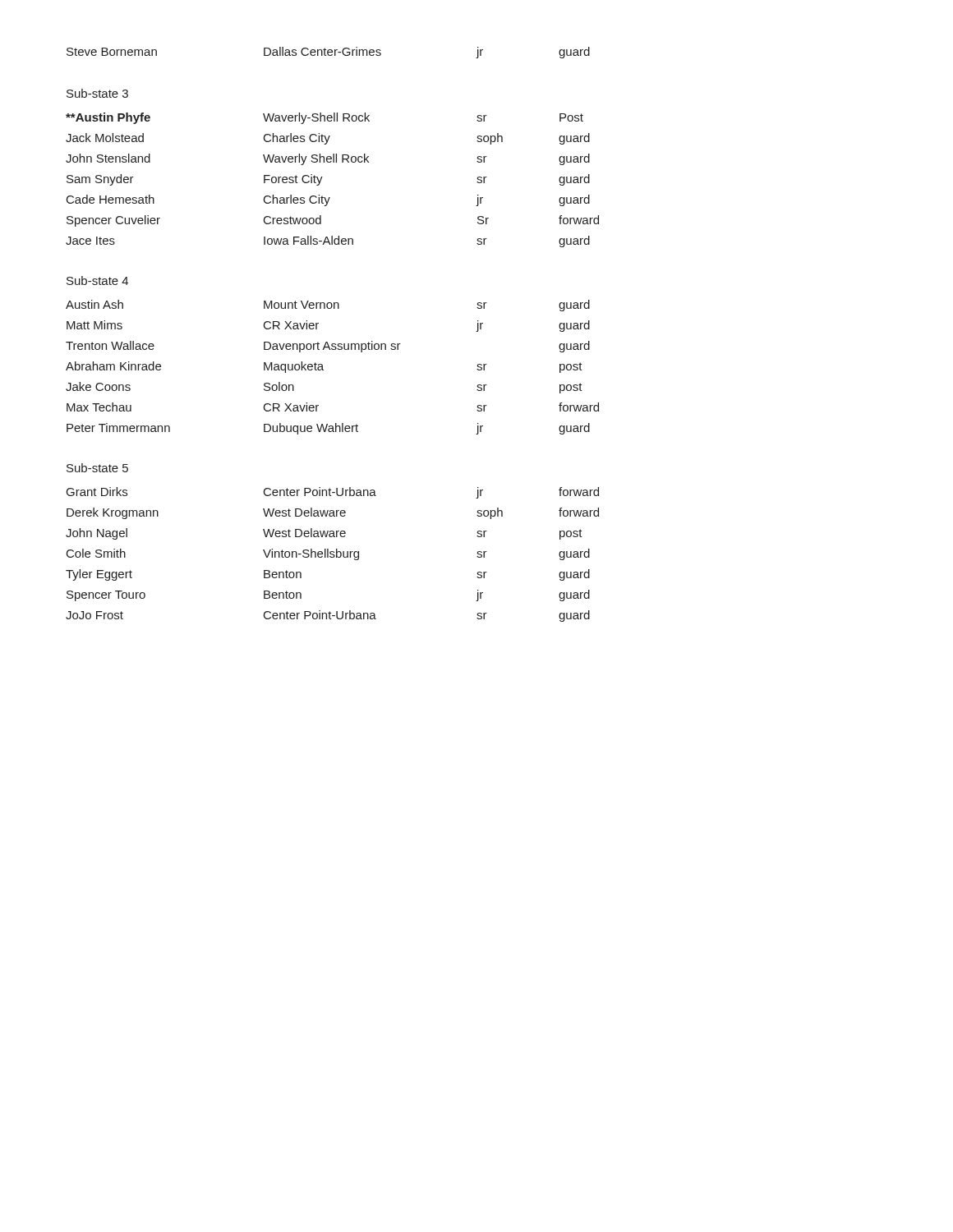Locate the text block starting "Tyler Eggert Benton sr guard"
The width and height of the screenshot is (953, 1232).
tap(100, 575)
